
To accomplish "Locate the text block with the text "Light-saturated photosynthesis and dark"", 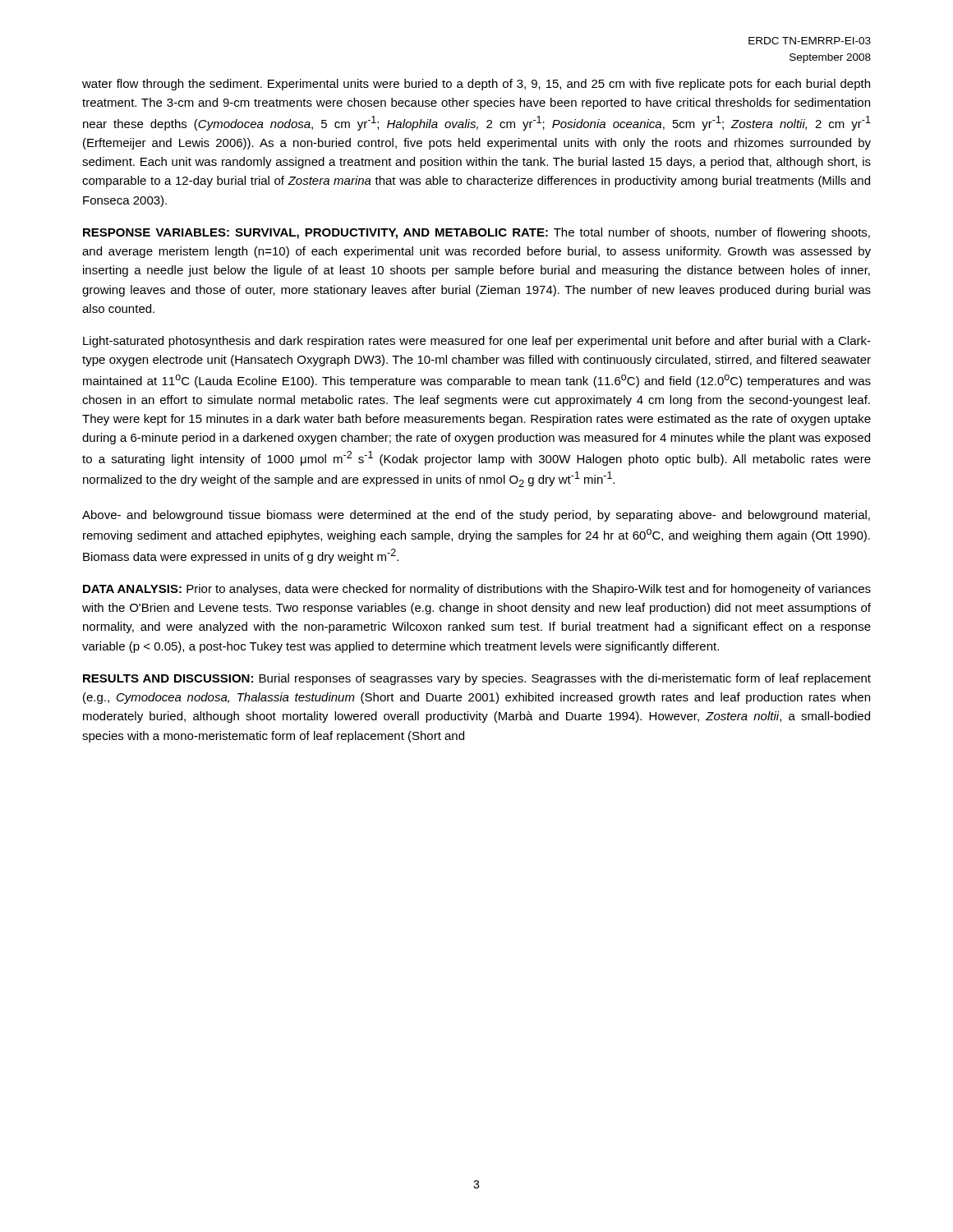I will [476, 412].
